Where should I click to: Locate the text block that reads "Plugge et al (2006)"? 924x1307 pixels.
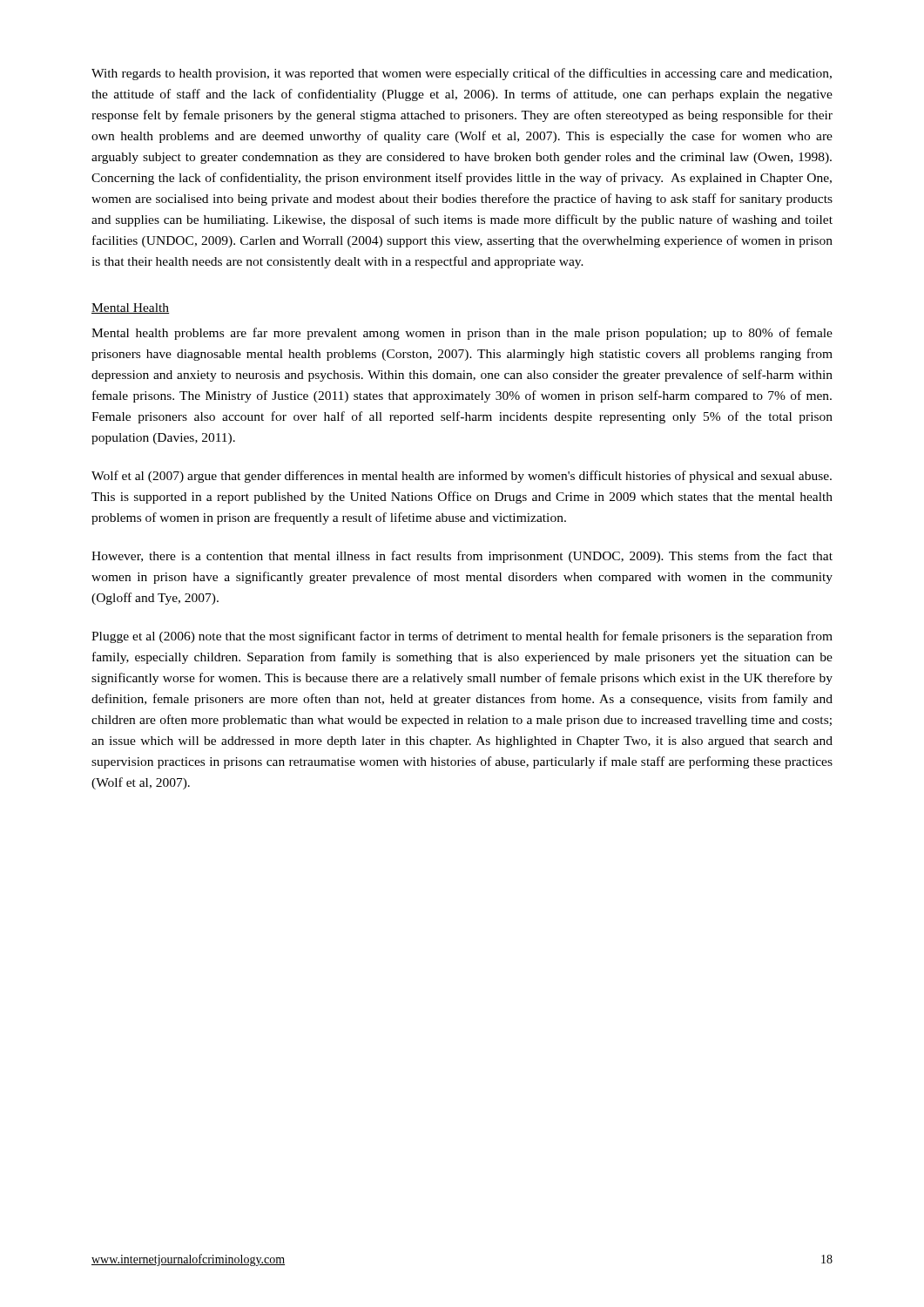462,709
